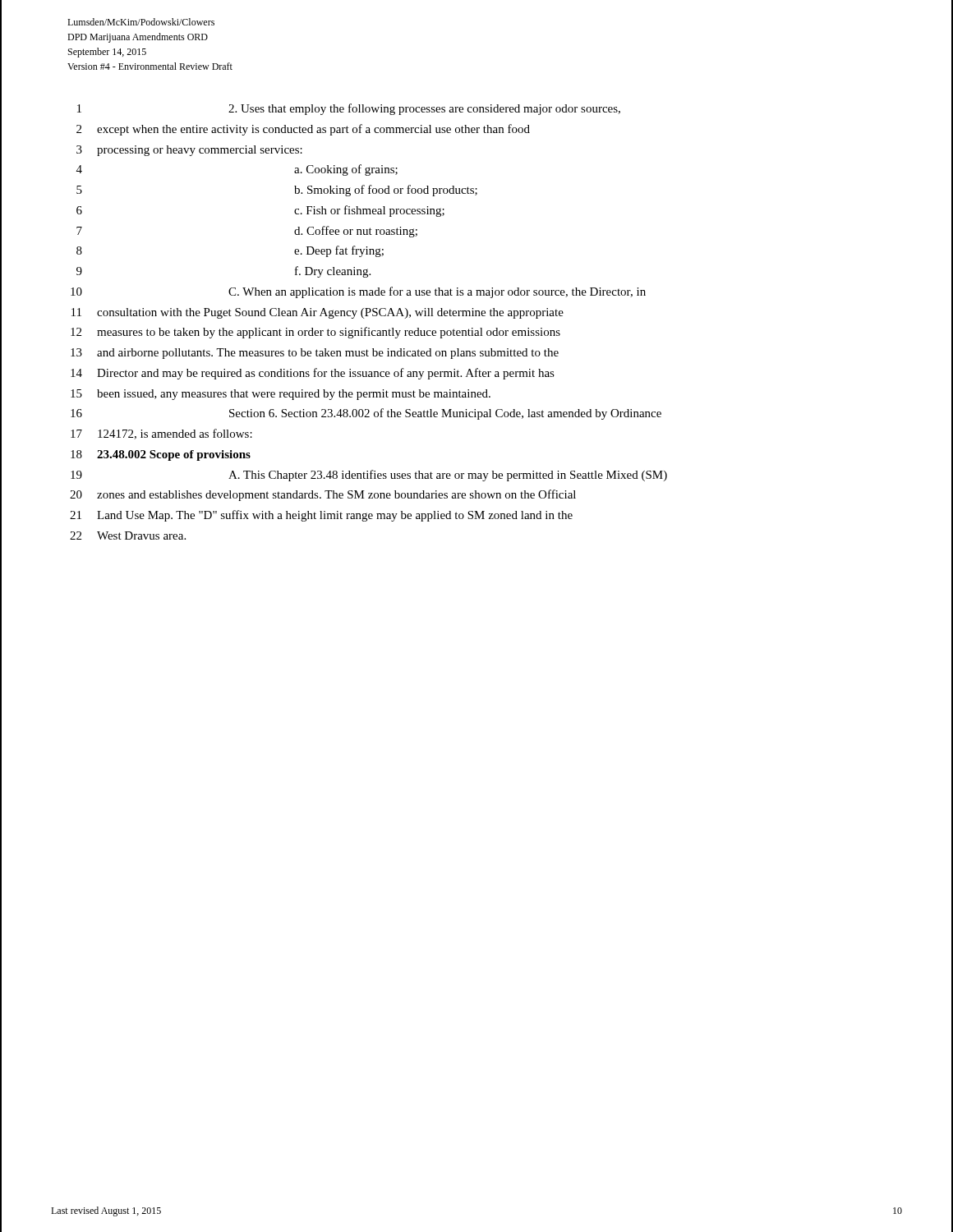Point to the text starting "2 except when the entire activity"
This screenshot has width=953, height=1232.
(x=476, y=129)
